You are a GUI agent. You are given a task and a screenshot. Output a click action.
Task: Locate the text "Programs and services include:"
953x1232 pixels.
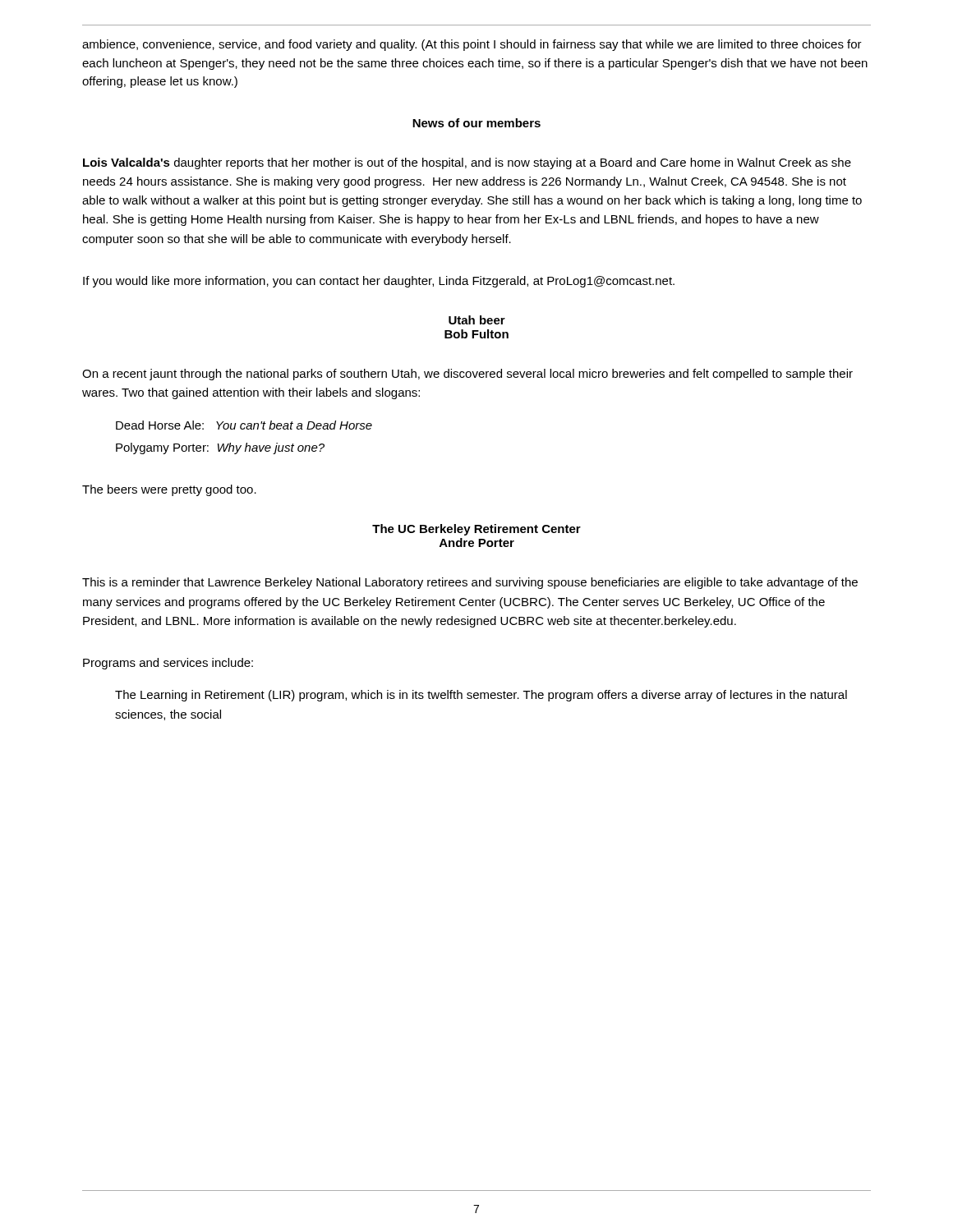click(168, 662)
